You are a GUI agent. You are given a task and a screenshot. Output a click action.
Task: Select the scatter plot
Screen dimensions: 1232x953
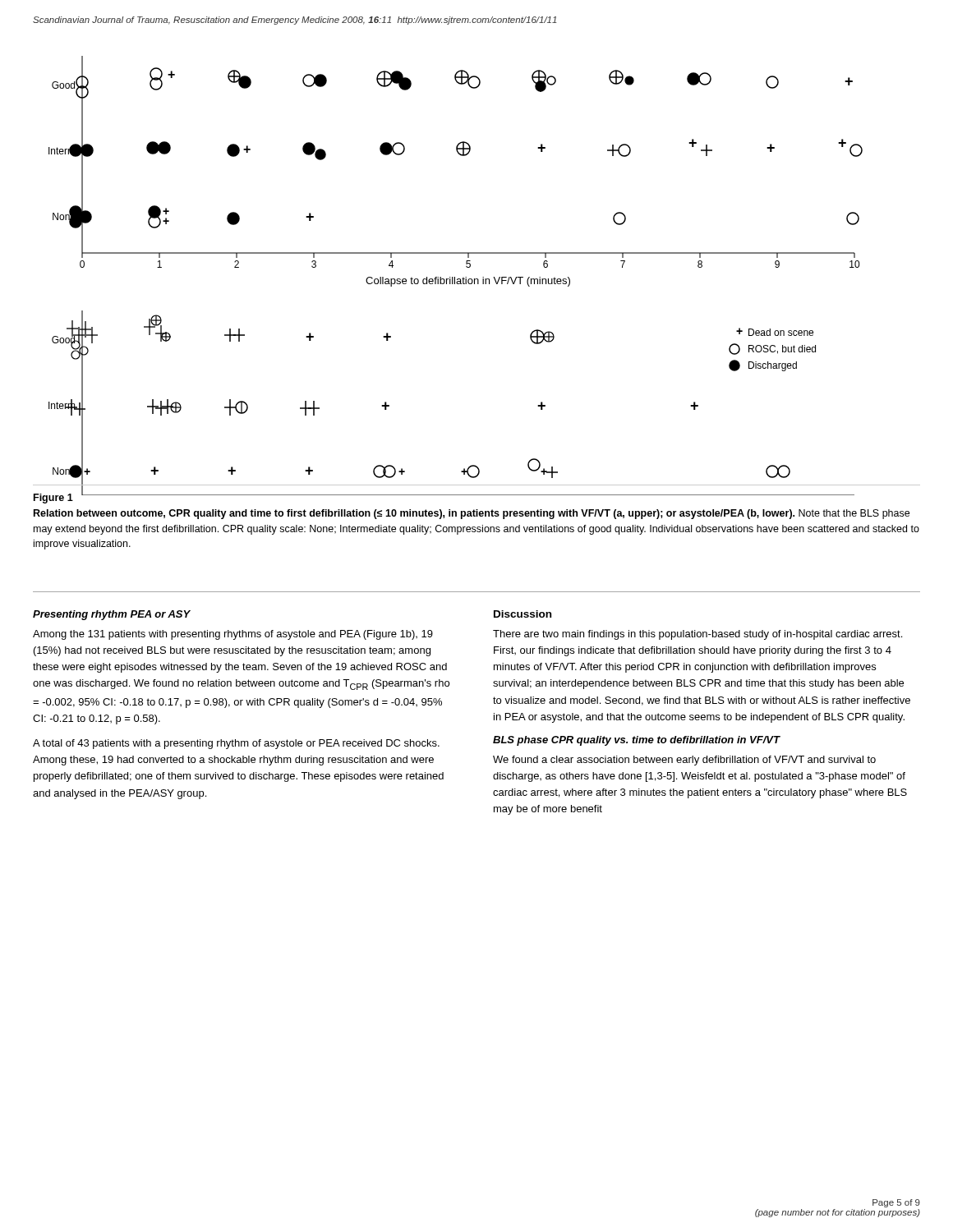476,267
